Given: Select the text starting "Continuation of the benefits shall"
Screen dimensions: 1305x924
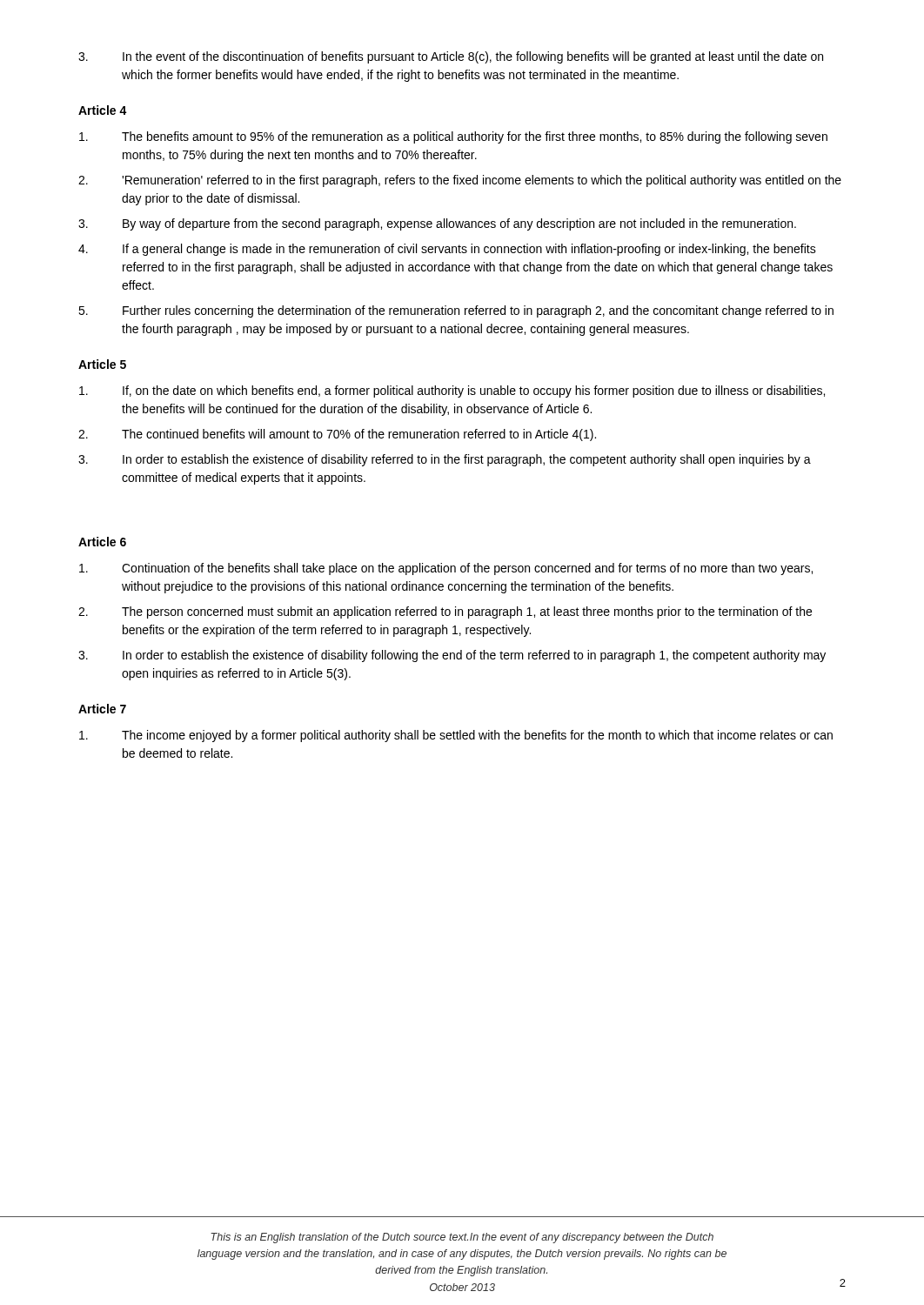Looking at the screenshot, I should [462, 578].
